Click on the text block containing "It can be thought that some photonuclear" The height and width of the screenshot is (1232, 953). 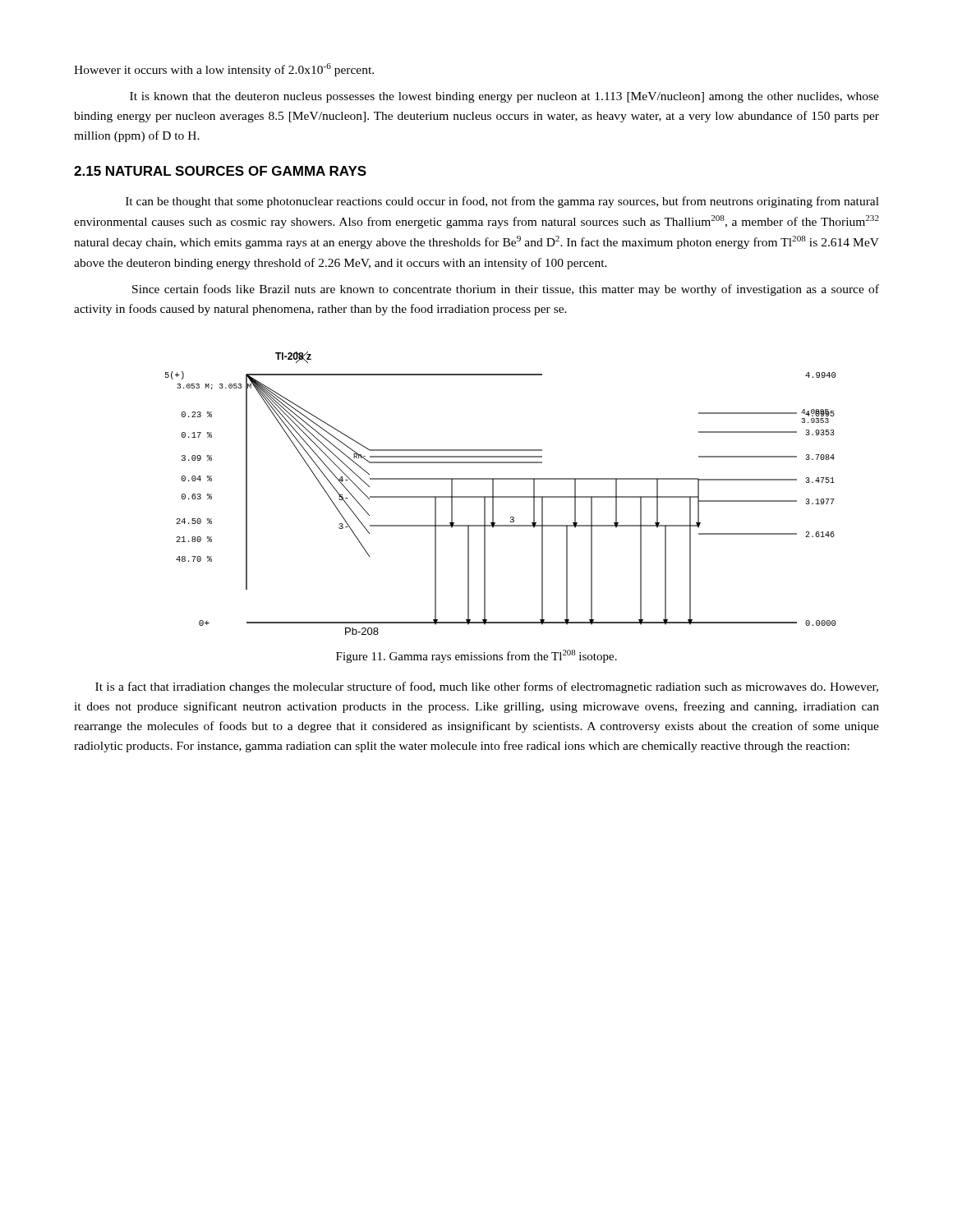(476, 232)
